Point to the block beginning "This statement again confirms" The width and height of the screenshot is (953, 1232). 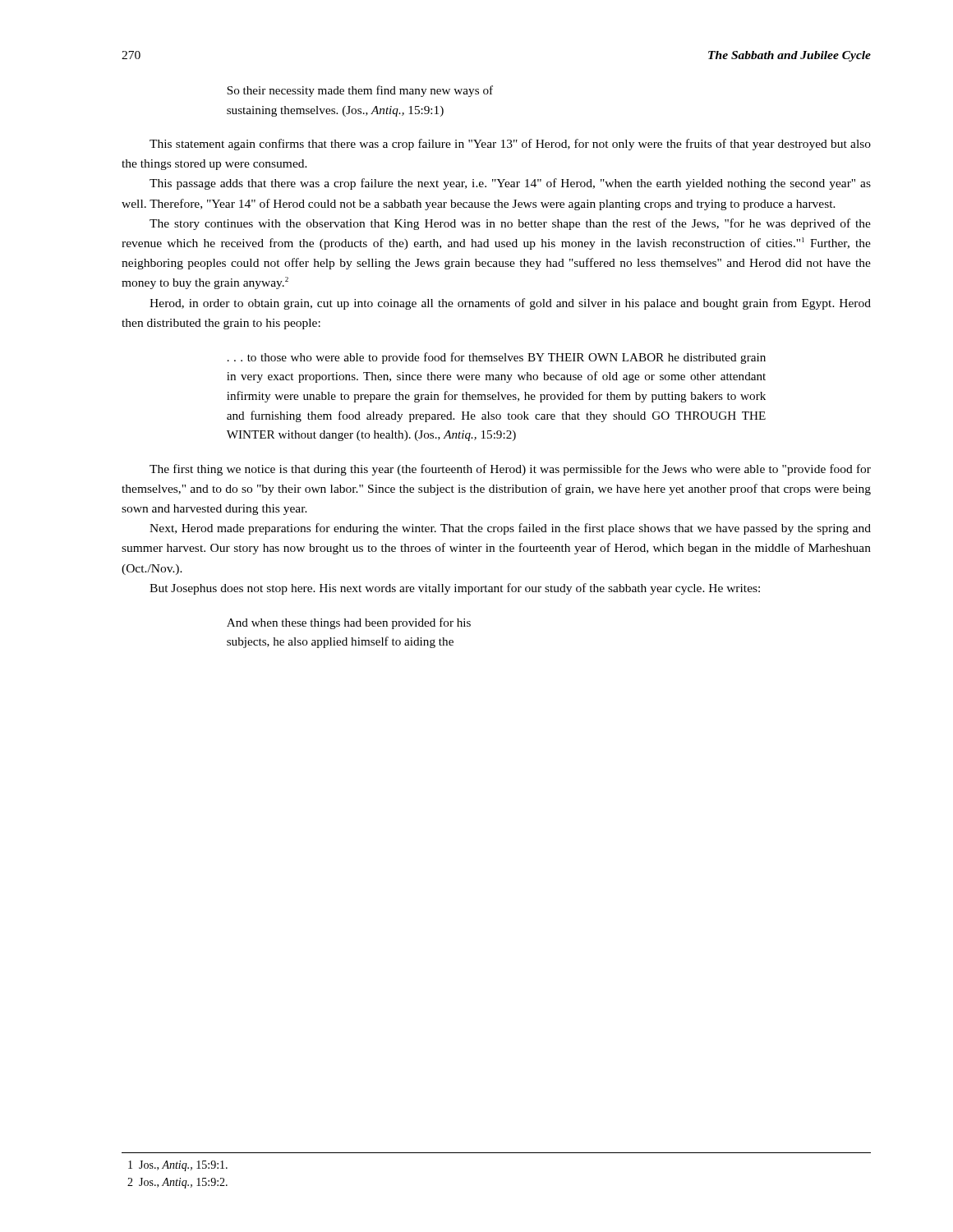tap(496, 154)
